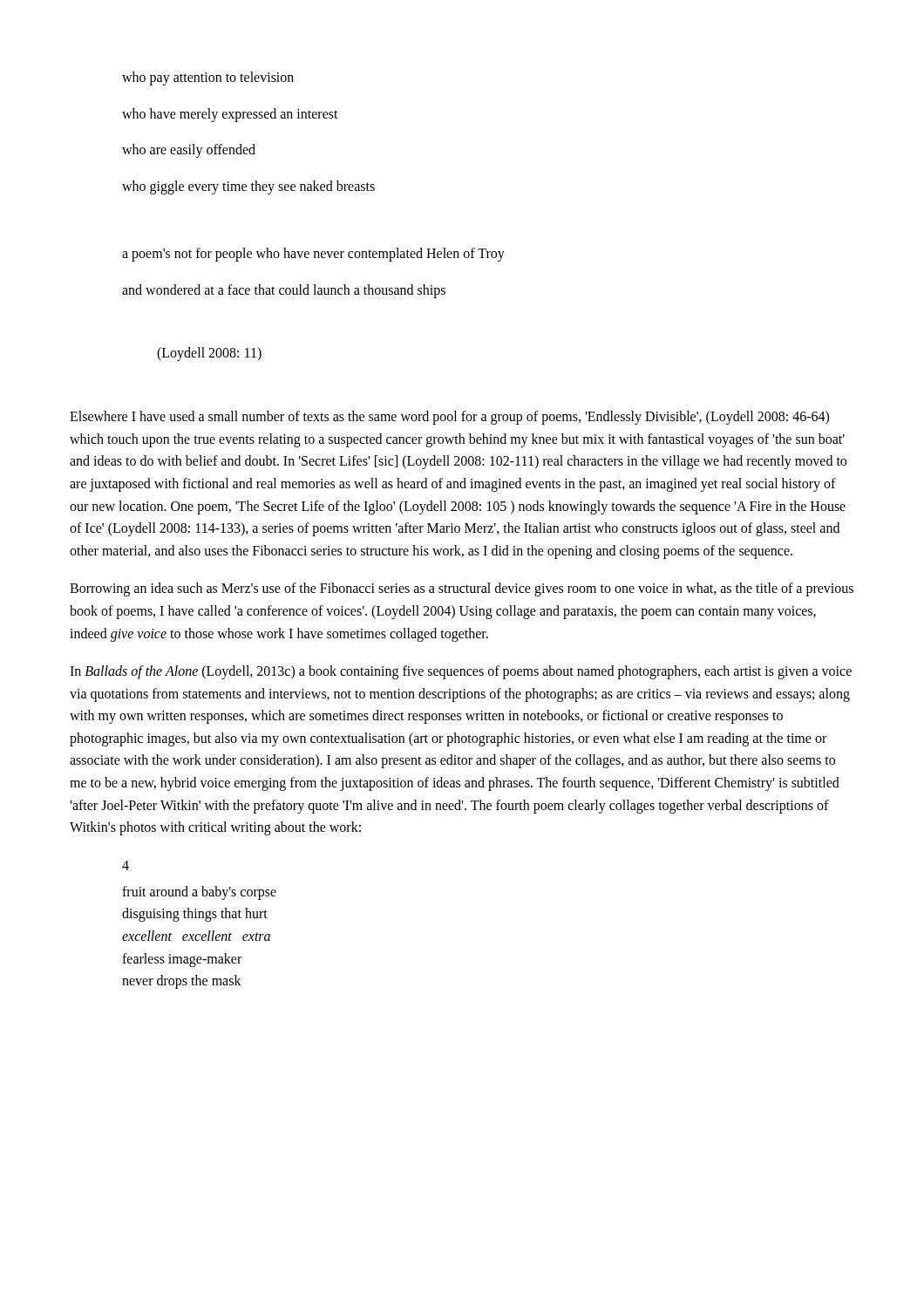
Task: Locate the passage starting "Elsewhere I have used a small number of"
Action: coord(458,484)
